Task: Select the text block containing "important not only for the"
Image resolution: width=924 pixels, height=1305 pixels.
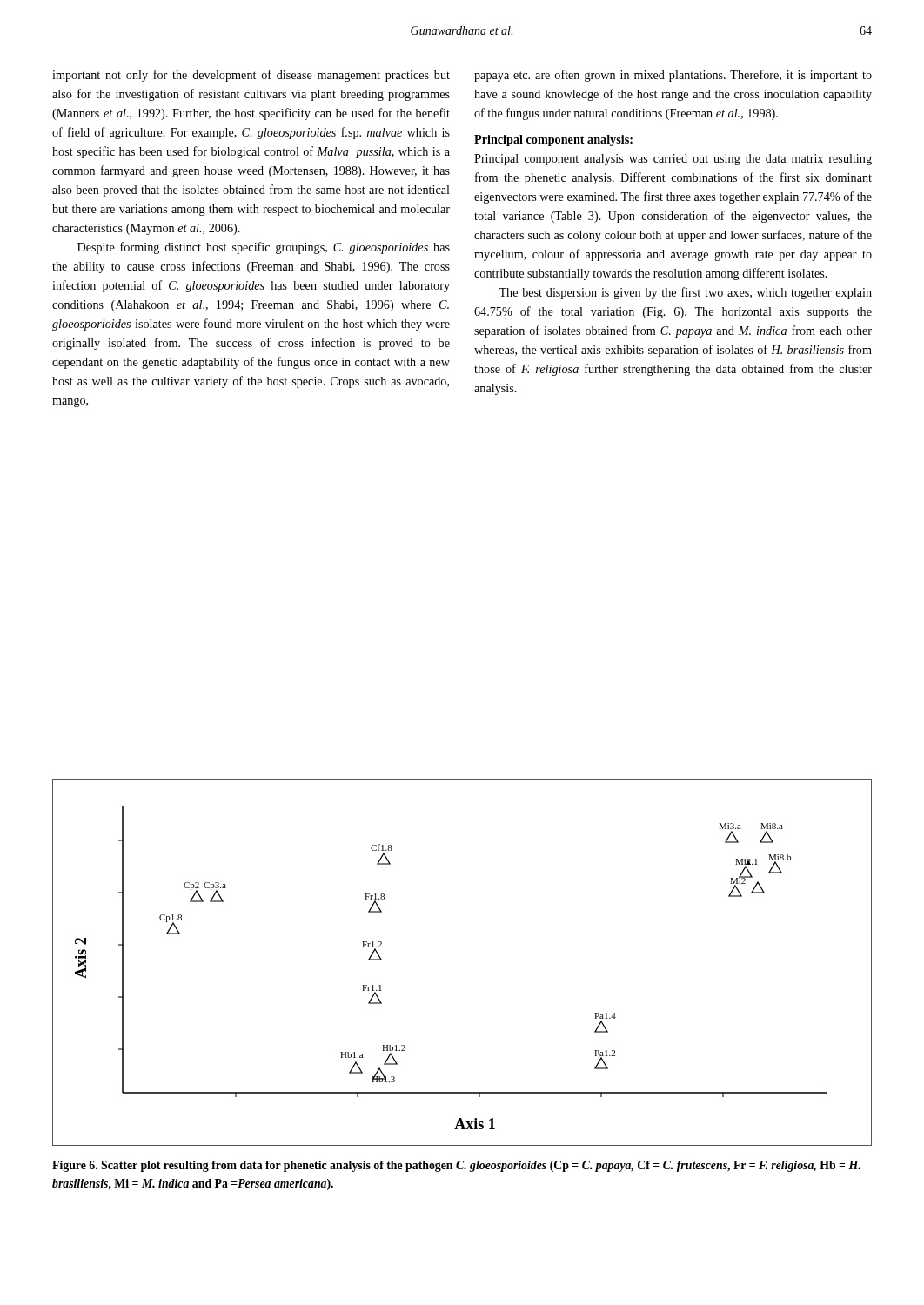Action: (x=251, y=238)
